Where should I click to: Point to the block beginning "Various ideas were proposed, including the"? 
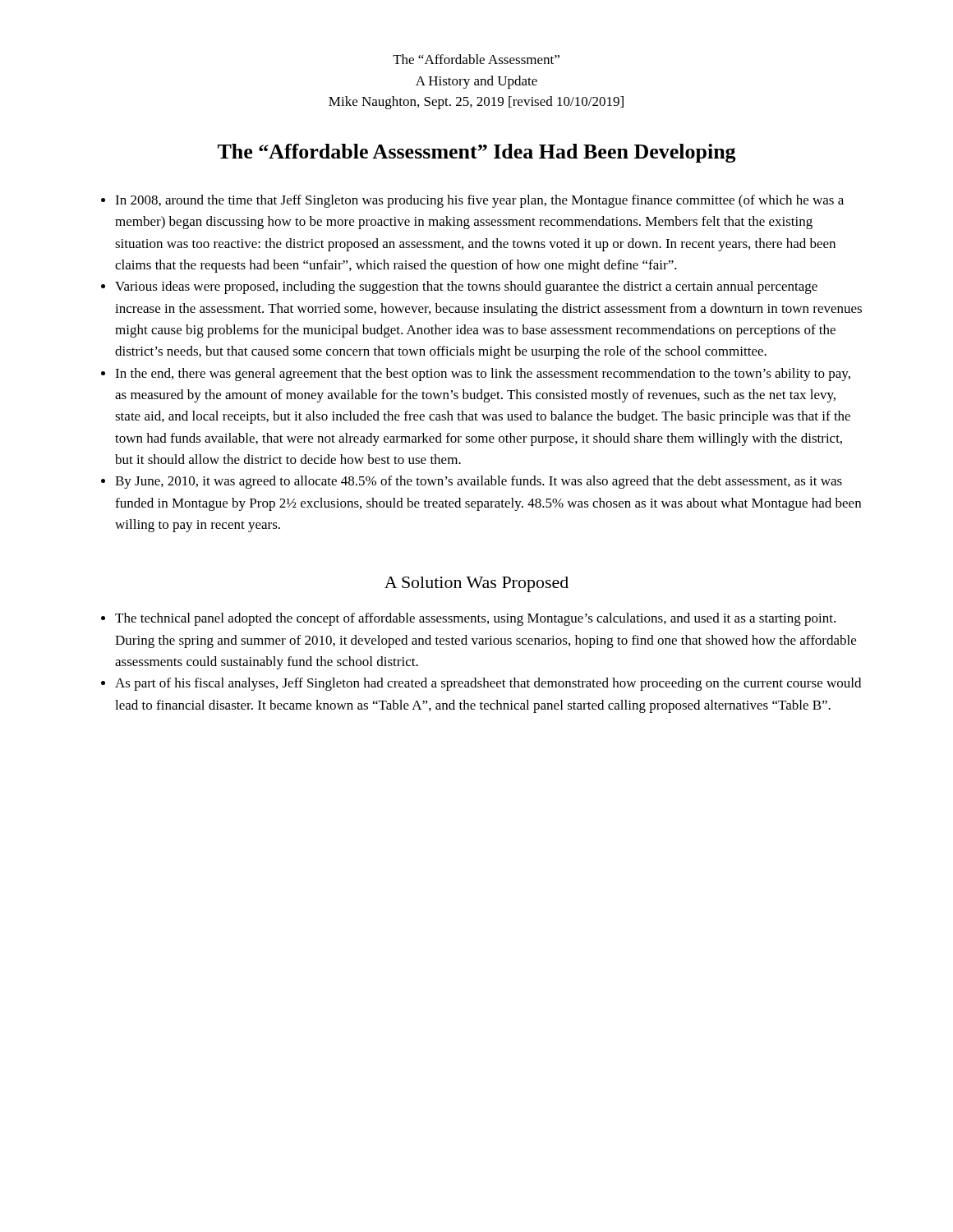(489, 319)
